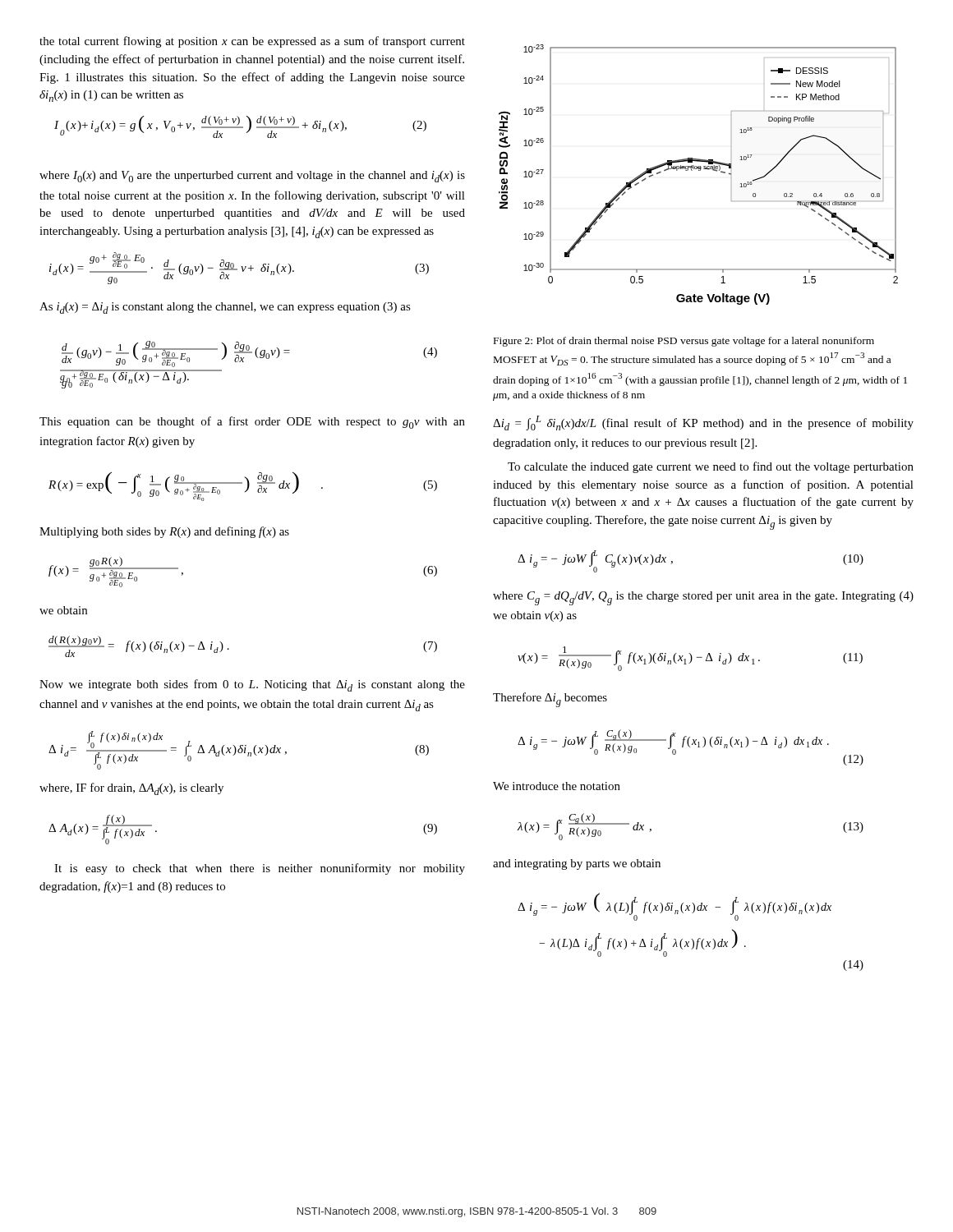The width and height of the screenshot is (953, 1232).
Task: Select the element starting "λ ( x ) = ∫ 0 x"
Action: 599,824
